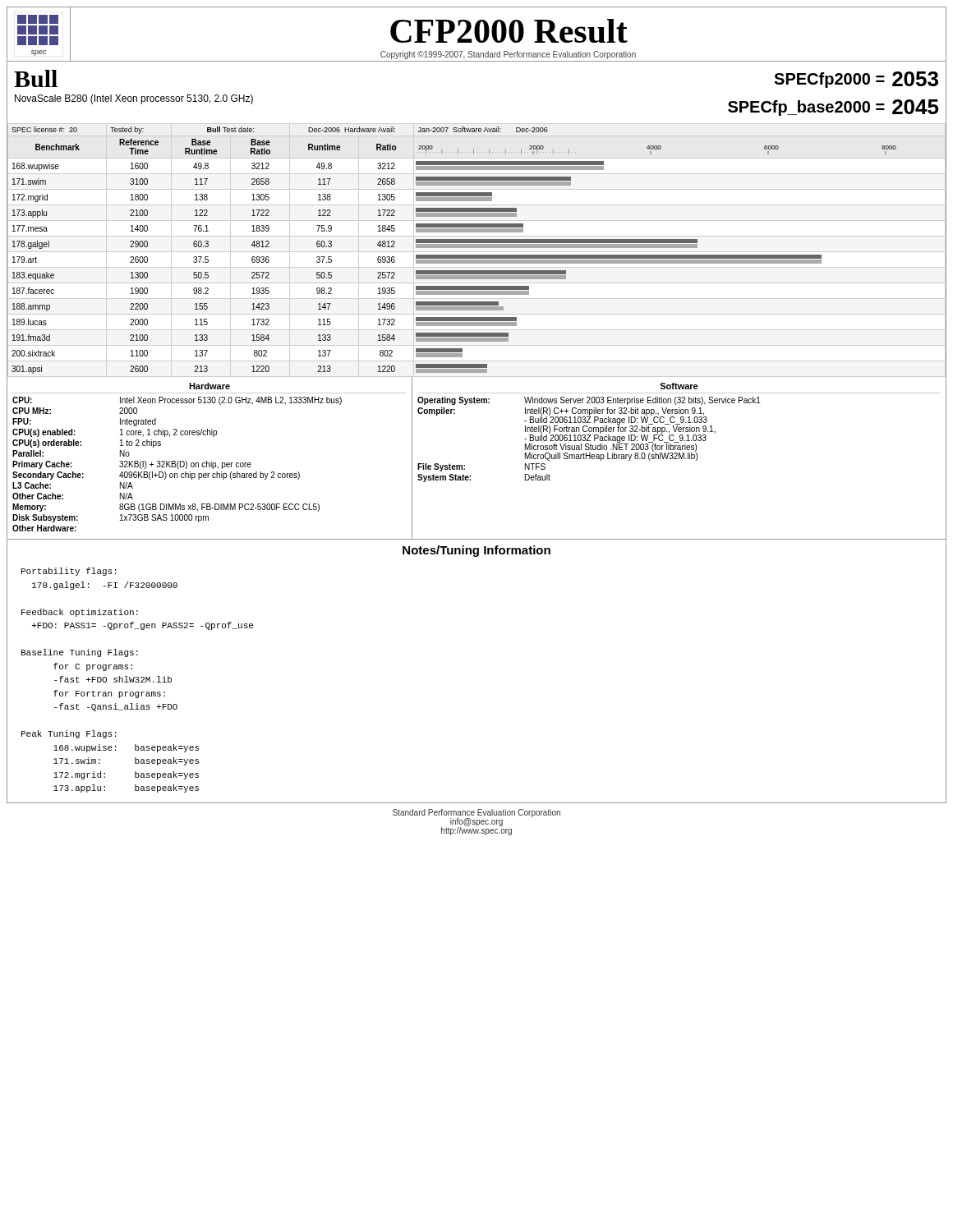
Task: Locate the text block containing "Bull NovaScale B280 (Intel"
Action: point(35,78)
